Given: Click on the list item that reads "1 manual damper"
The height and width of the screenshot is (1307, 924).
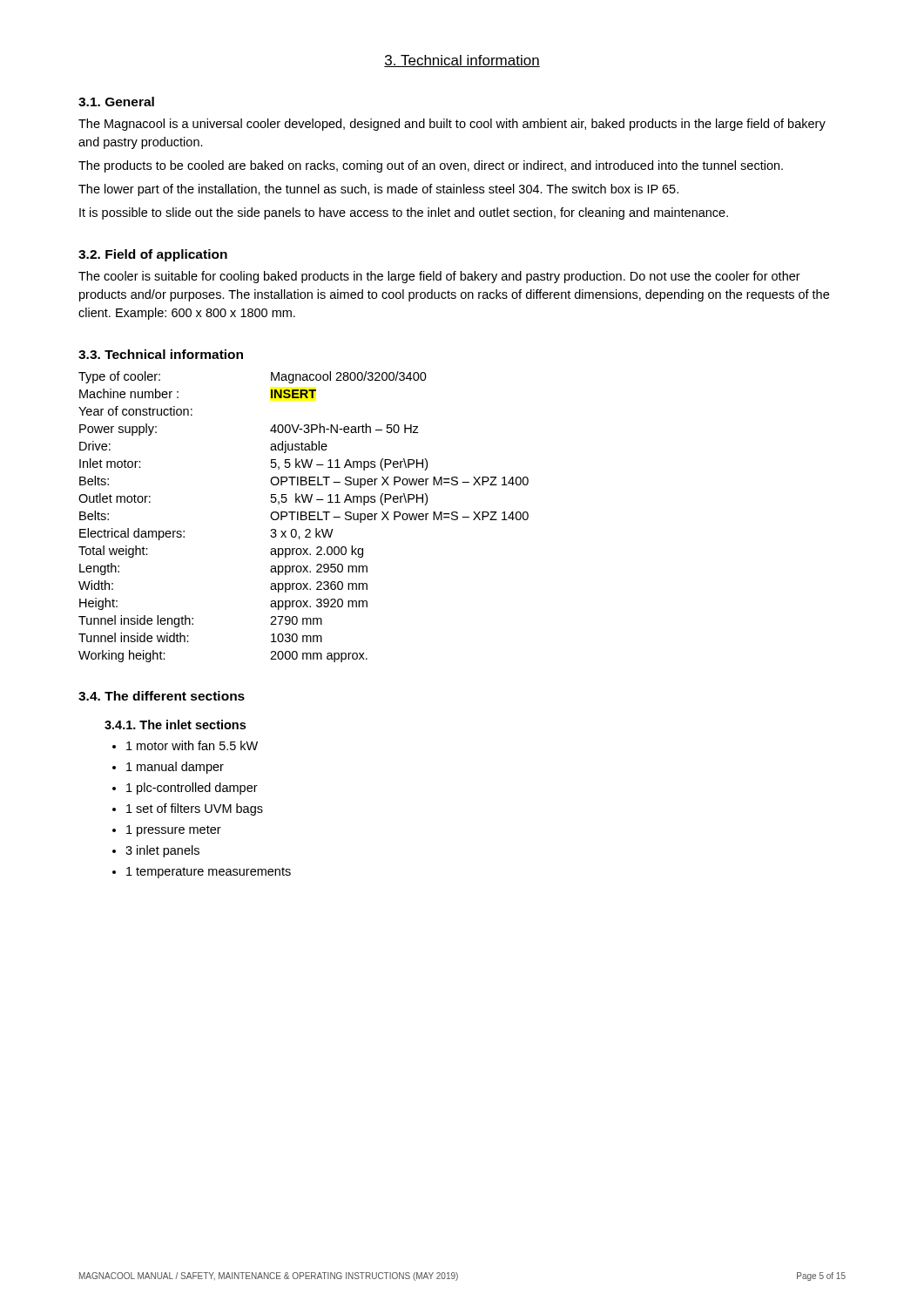Looking at the screenshot, I should [x=175, y=767].
